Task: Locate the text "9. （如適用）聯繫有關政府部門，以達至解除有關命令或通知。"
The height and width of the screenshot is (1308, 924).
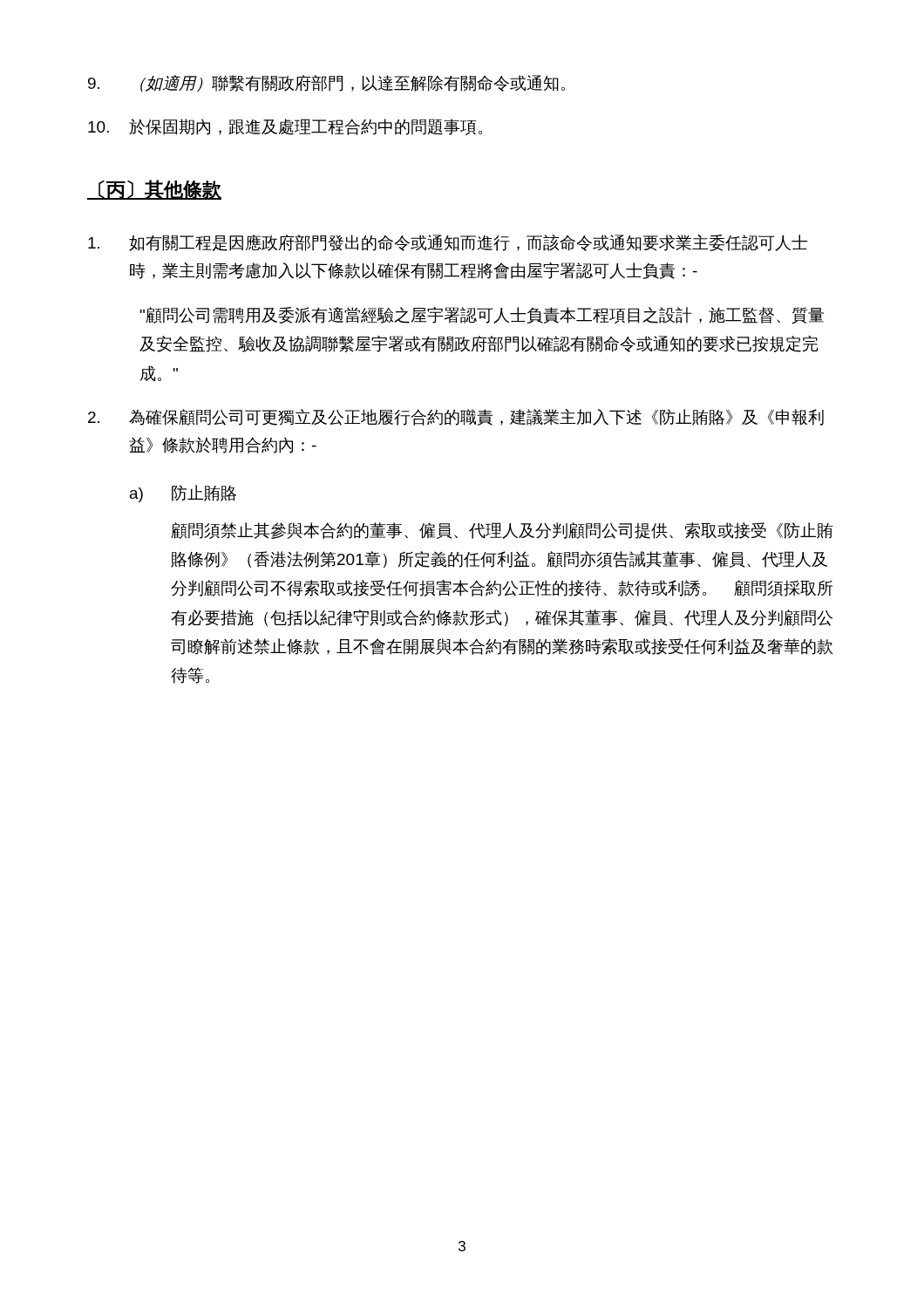Action: pyautogui.click(x=462, y=84)
